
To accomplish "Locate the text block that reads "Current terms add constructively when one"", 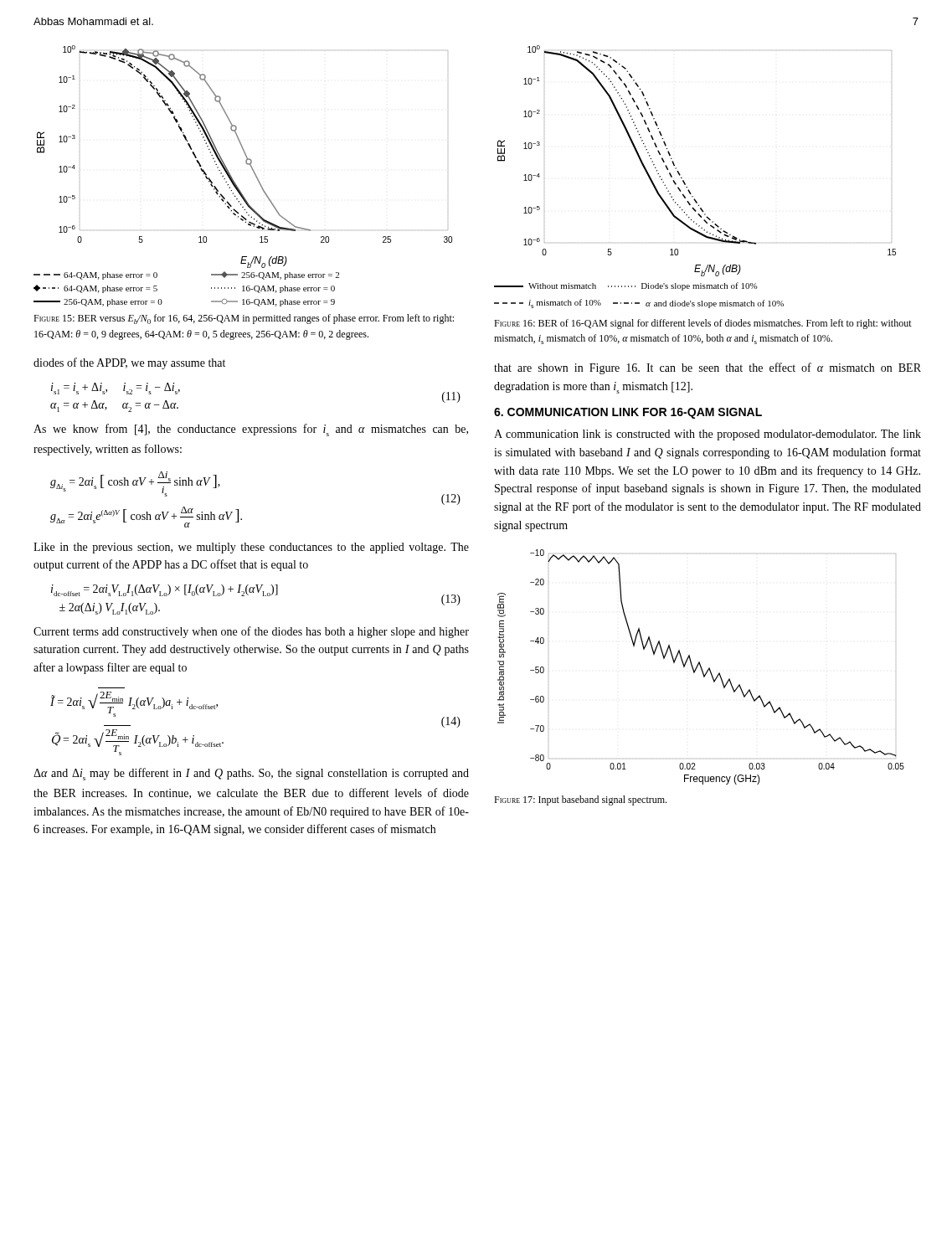I will [251, 650].
